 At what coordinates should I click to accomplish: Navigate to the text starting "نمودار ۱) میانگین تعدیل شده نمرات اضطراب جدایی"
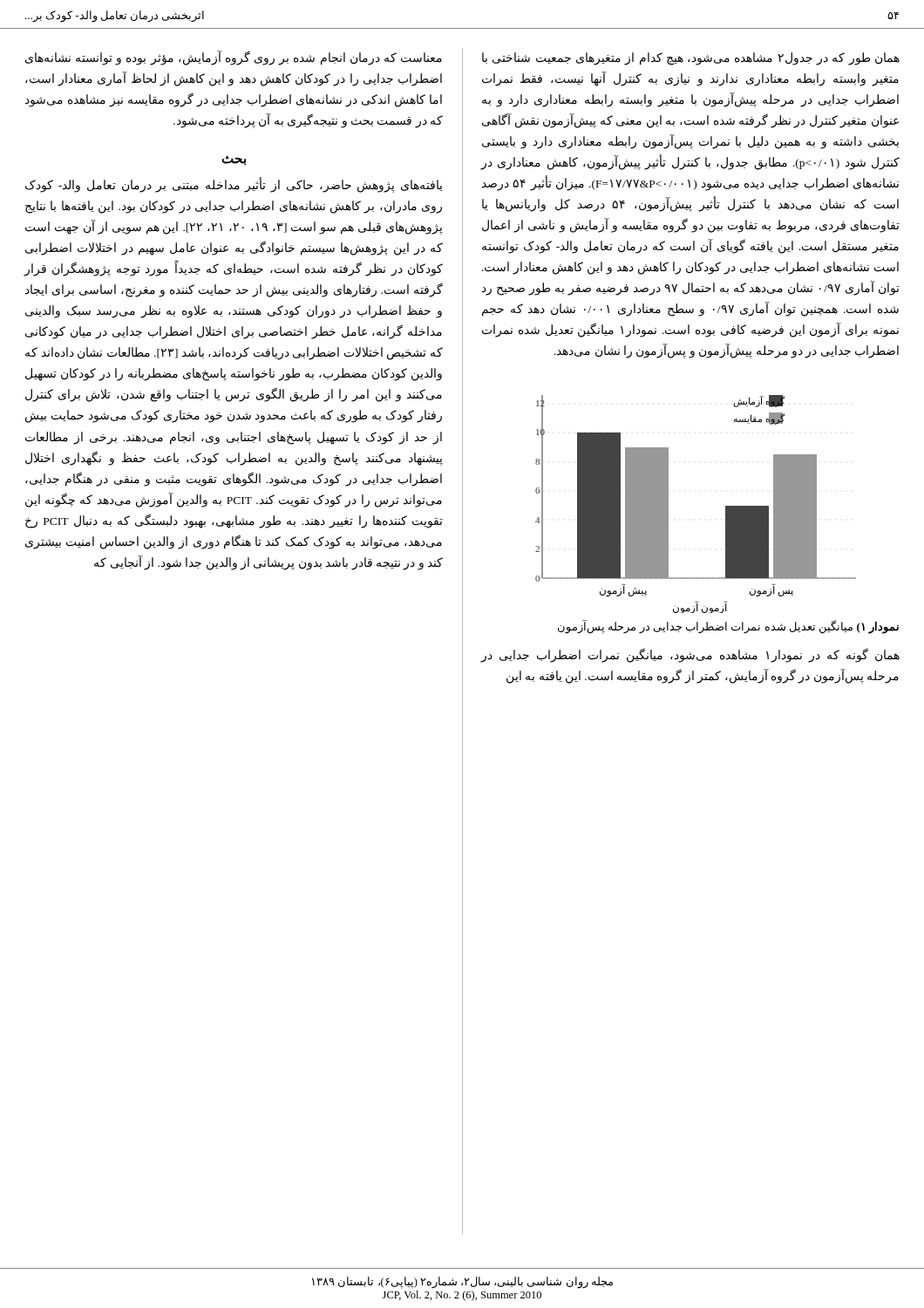coord(728,627)
